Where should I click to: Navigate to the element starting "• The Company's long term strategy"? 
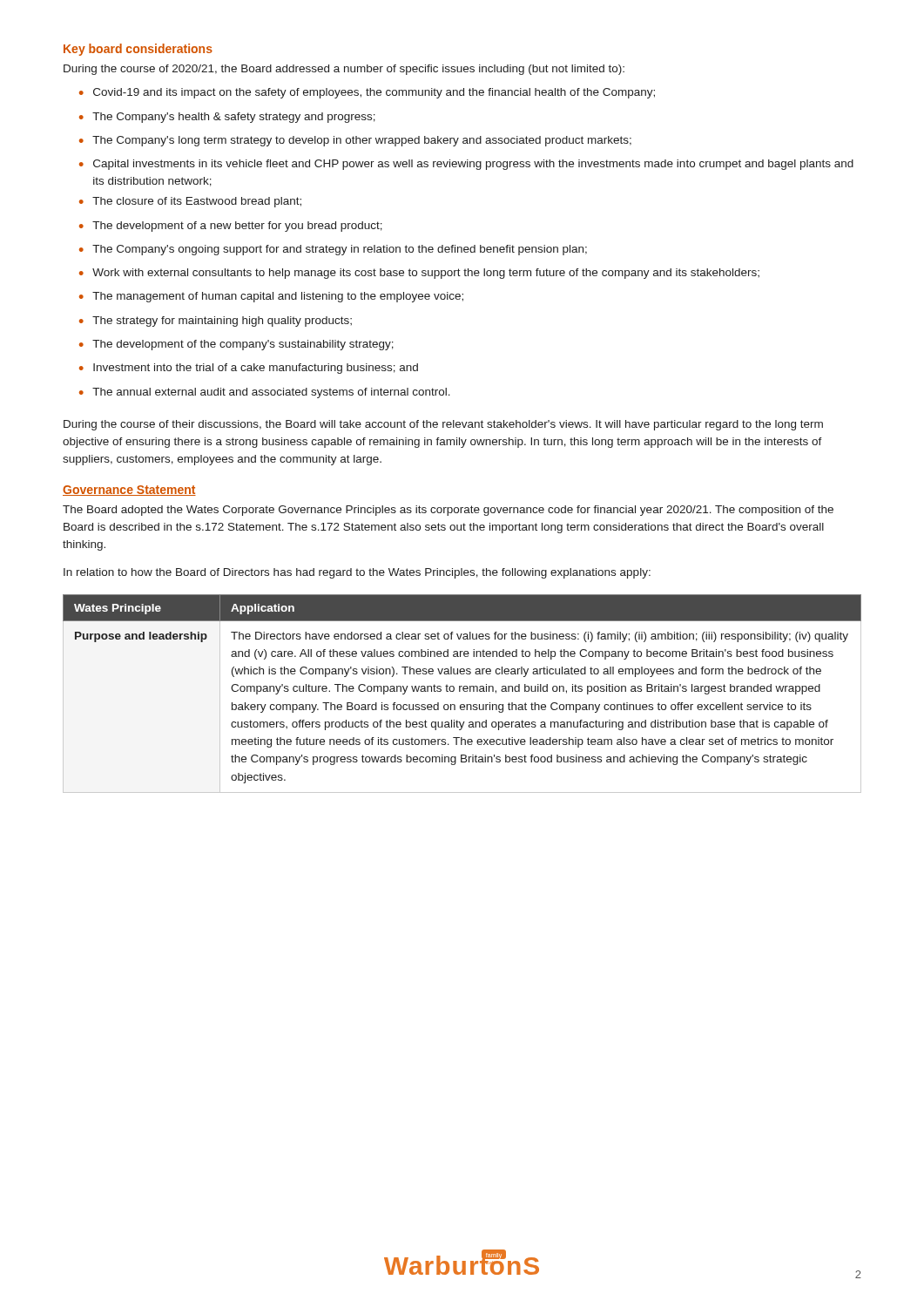(x=355, y=142)
